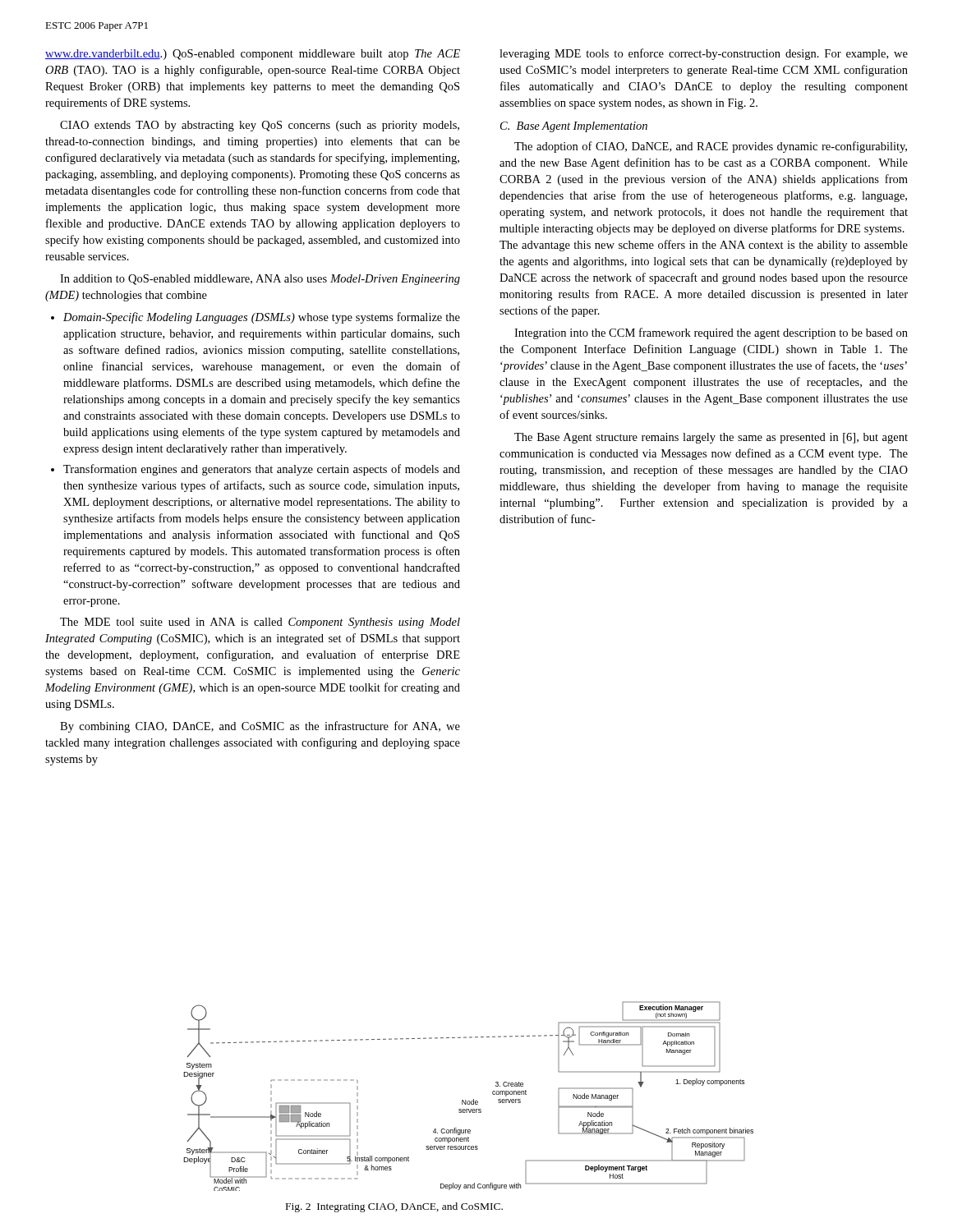Select the text block that says "By combining CIAO, DAnCE, and"

click(x=253, y=743)
